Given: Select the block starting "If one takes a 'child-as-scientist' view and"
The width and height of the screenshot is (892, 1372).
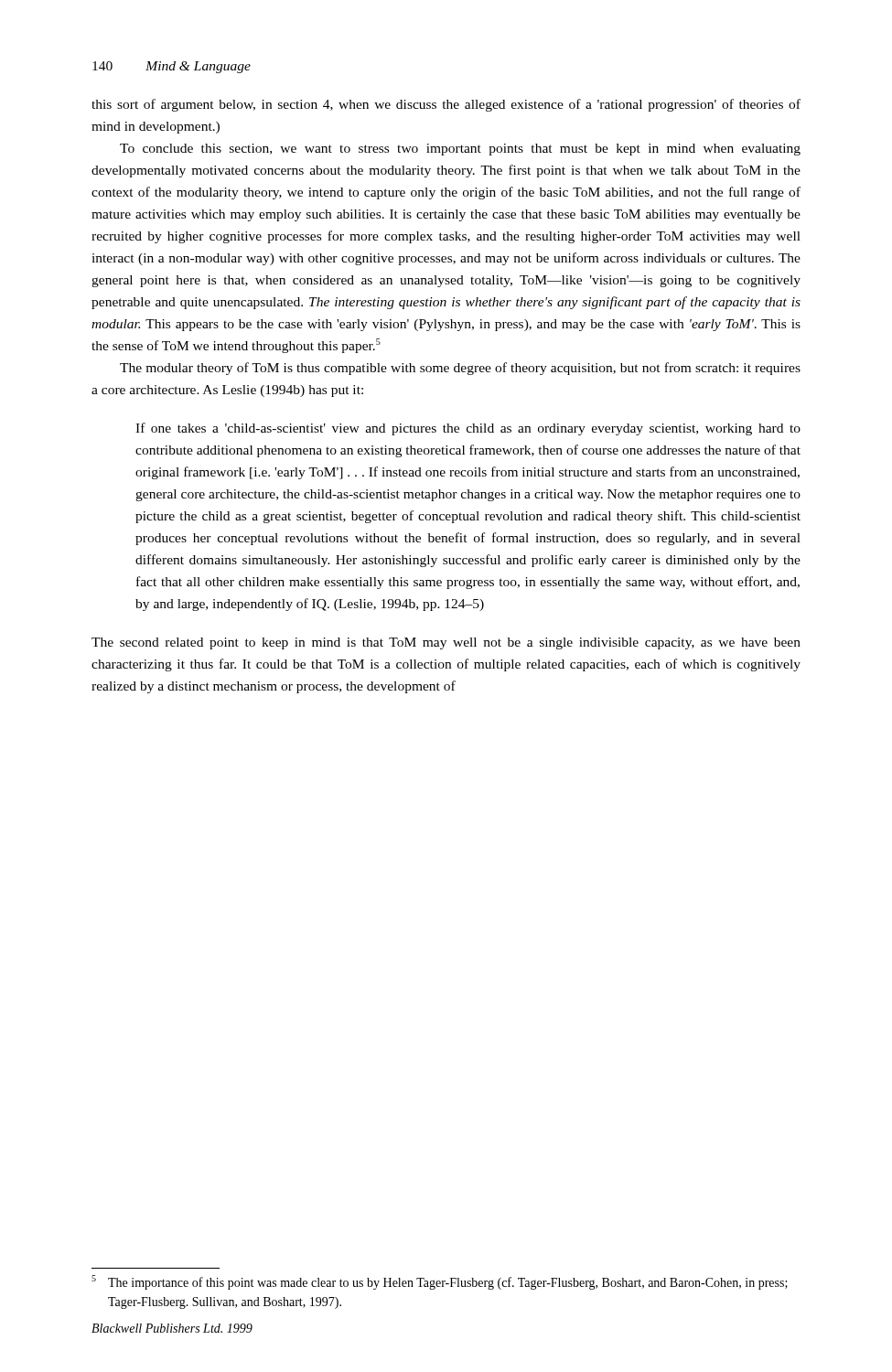Looking at the screenshot, I should 468,516.
